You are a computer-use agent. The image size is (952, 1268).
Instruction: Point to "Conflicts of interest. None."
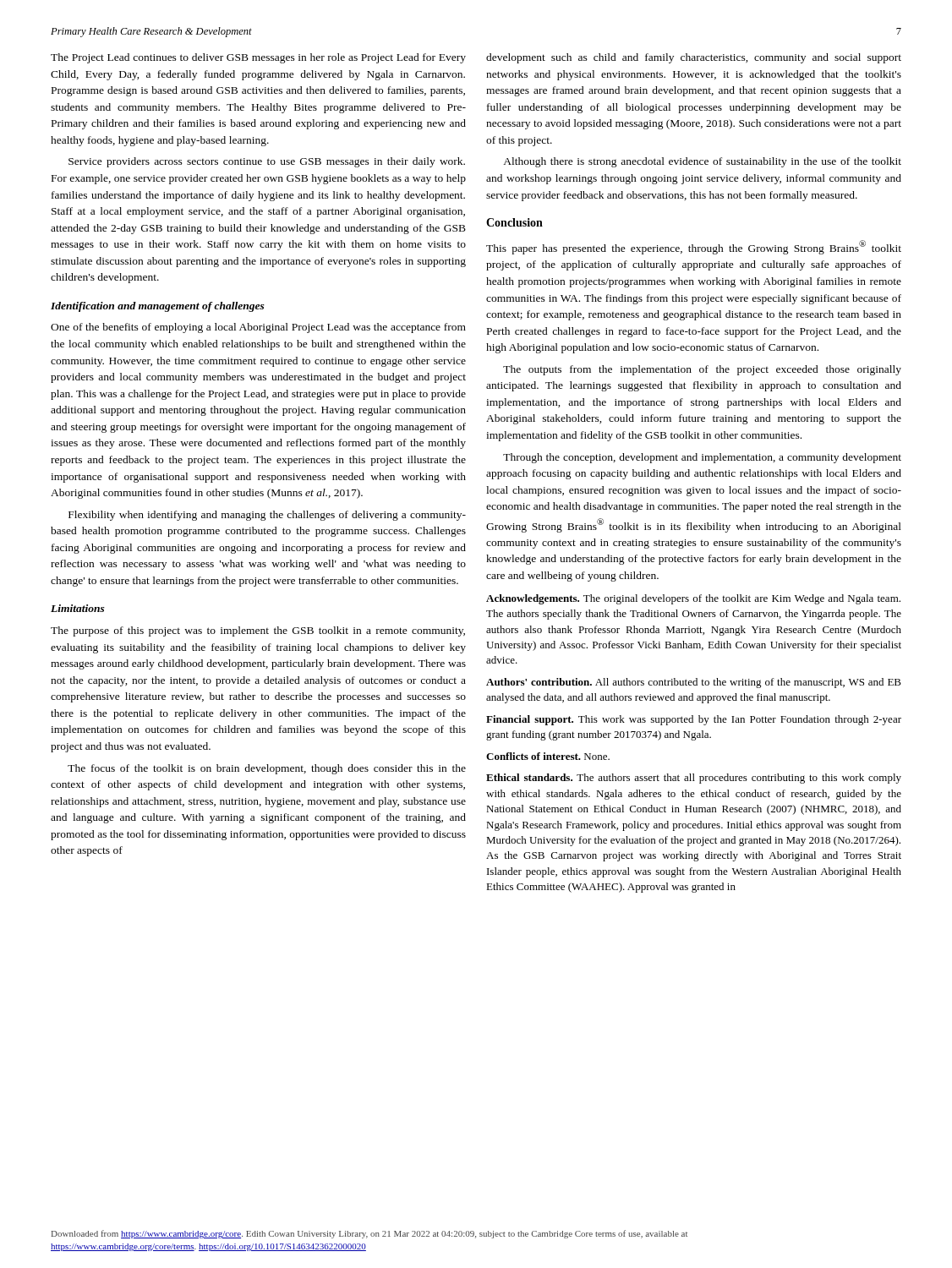[548, 756]
